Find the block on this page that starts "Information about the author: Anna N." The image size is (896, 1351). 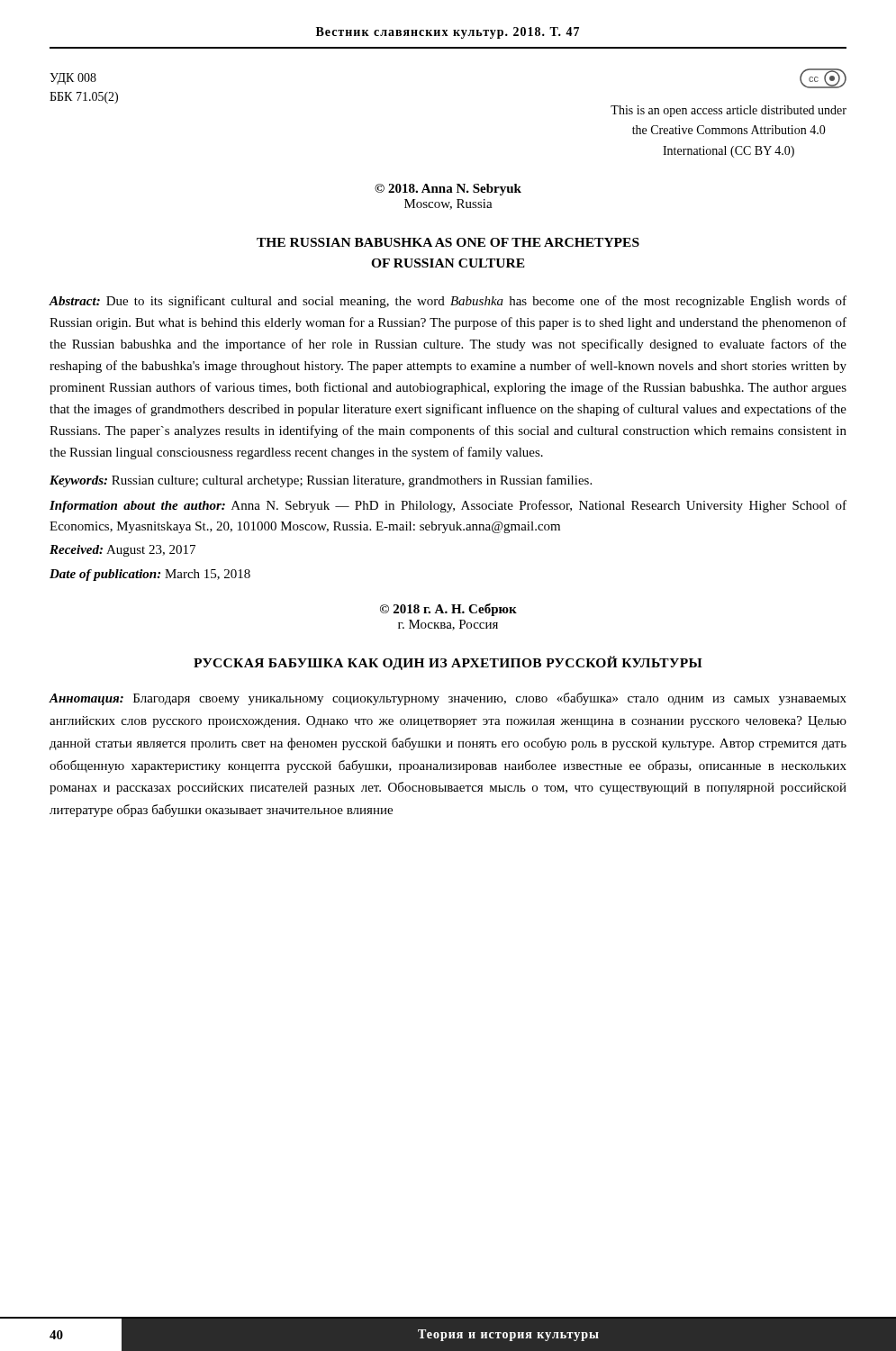coord(448,516)
